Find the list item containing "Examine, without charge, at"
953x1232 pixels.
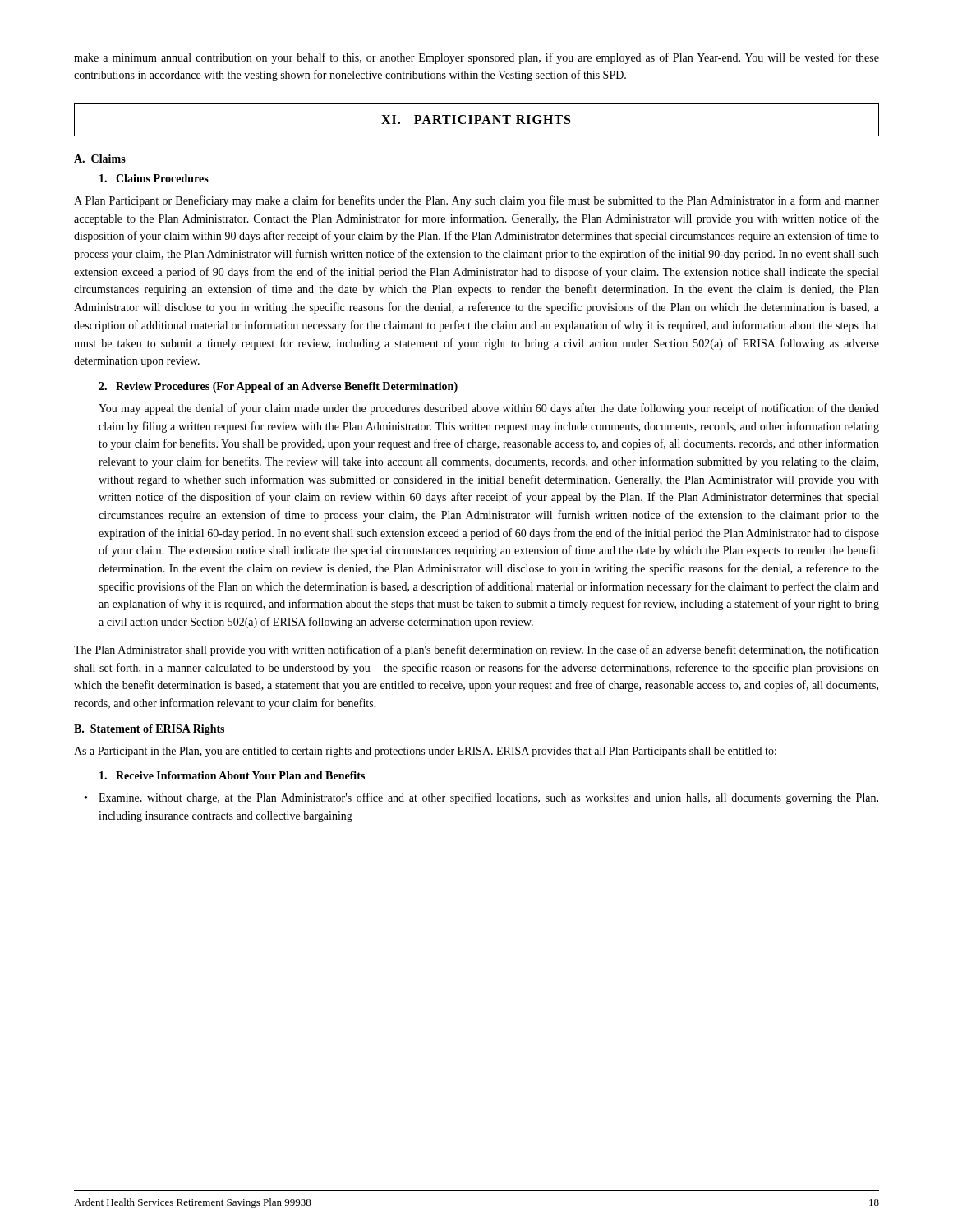(489, 807)
